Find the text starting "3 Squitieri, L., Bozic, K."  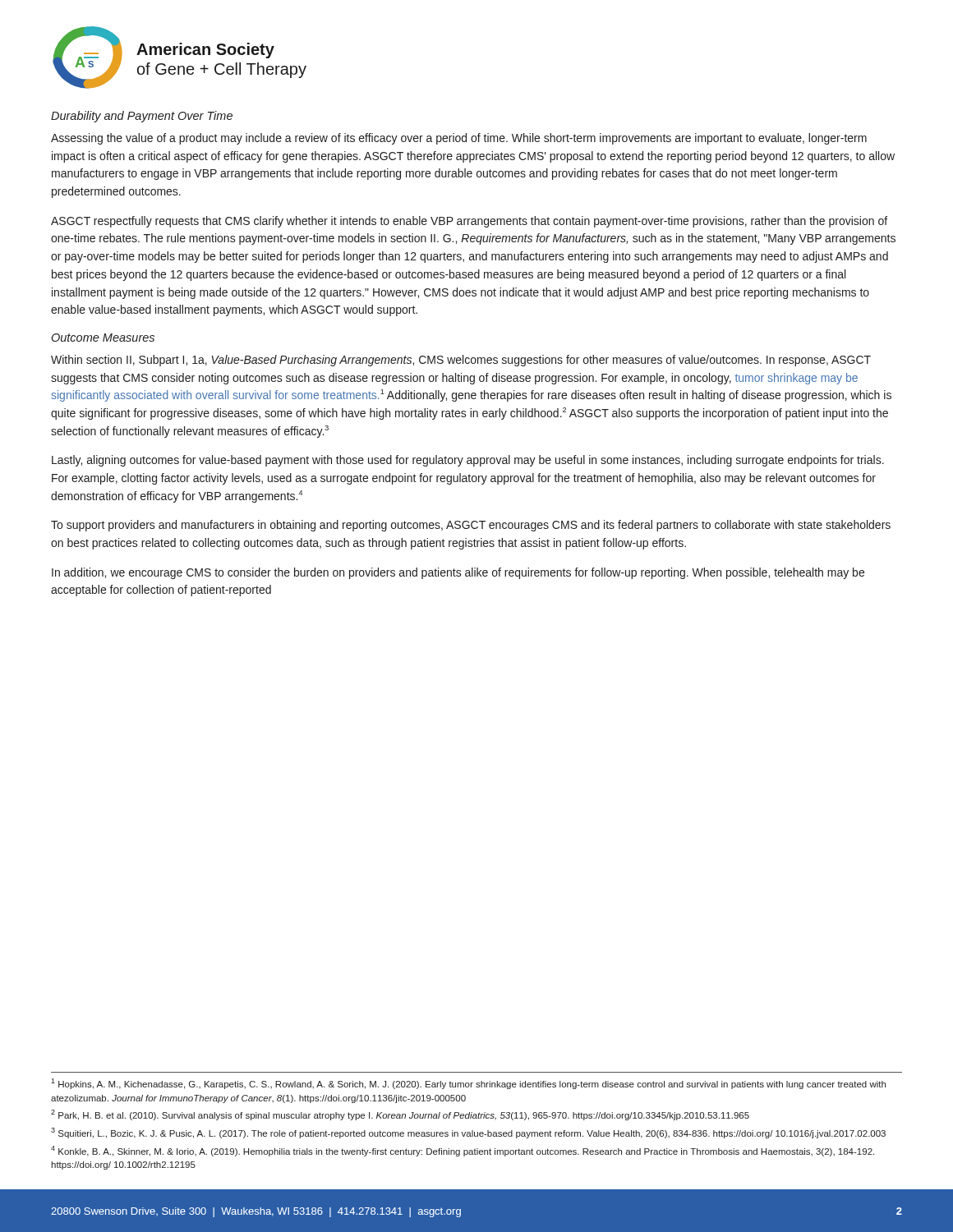[x=468, y=1133]
